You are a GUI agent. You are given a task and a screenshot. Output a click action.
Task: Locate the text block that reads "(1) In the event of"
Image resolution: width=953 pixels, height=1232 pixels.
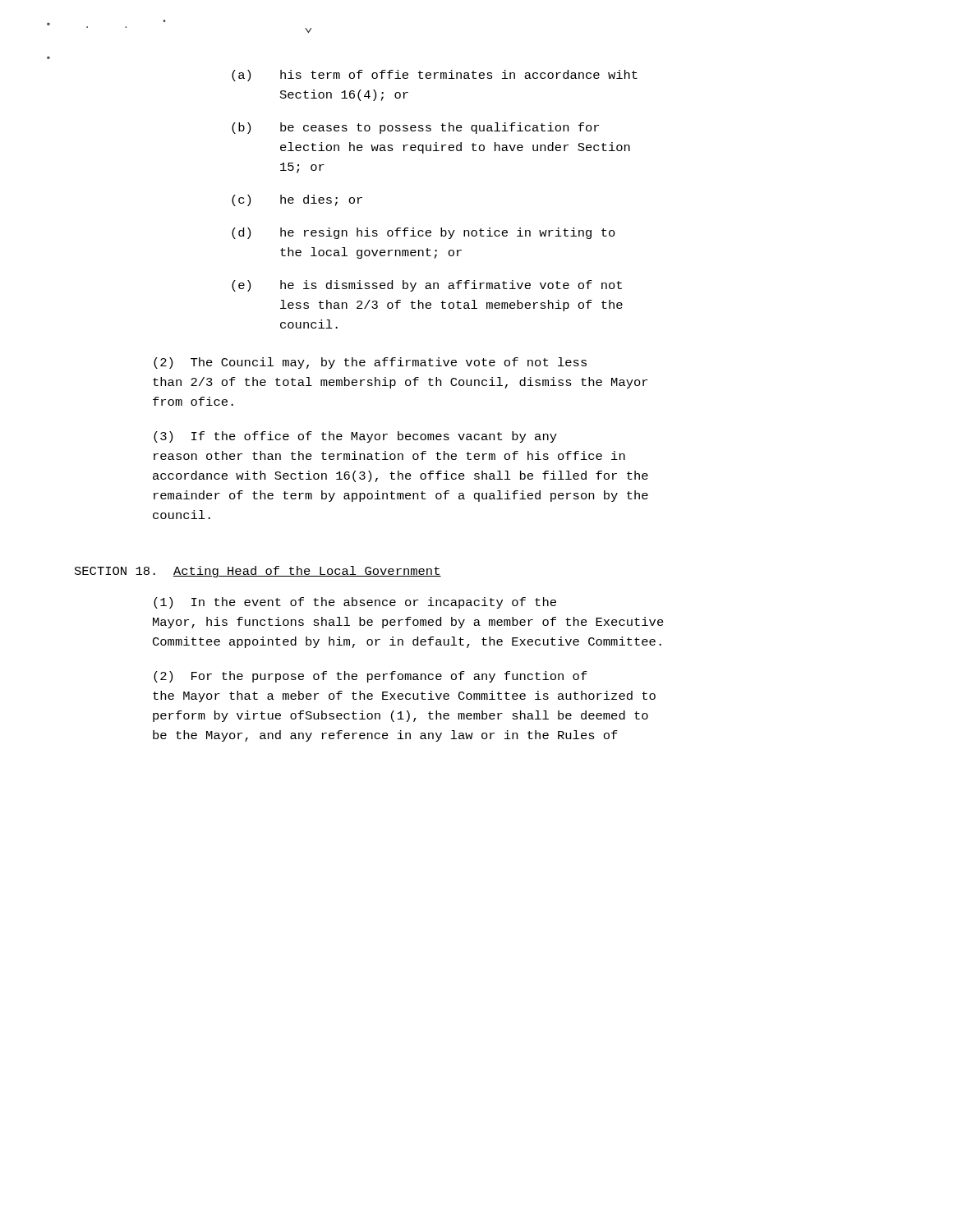(x=408, y=623)
